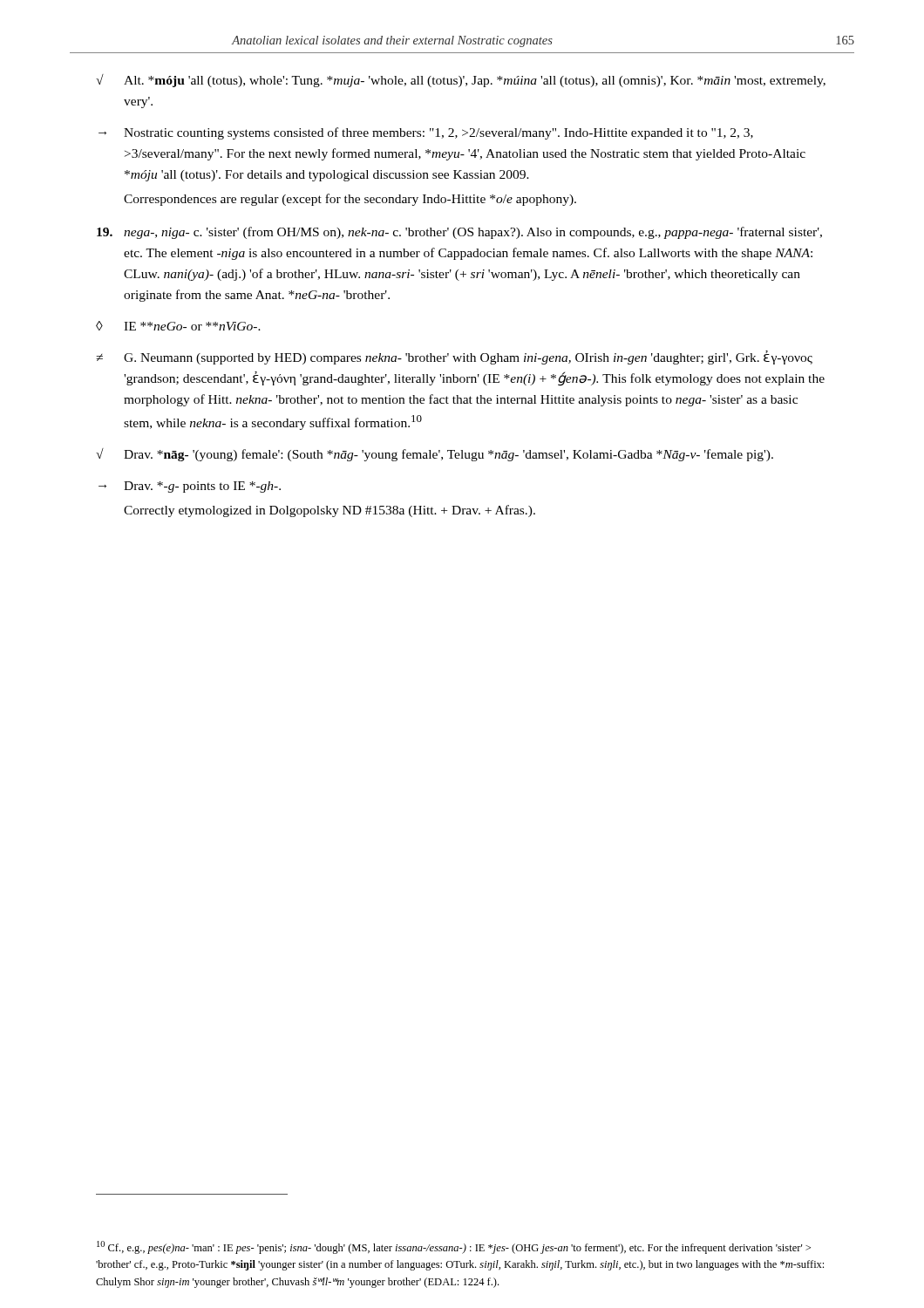Find the block on this page that starts "√ Alt. *móju 'all"
This screenshot has width=924, height=1308.
[462, 91]
